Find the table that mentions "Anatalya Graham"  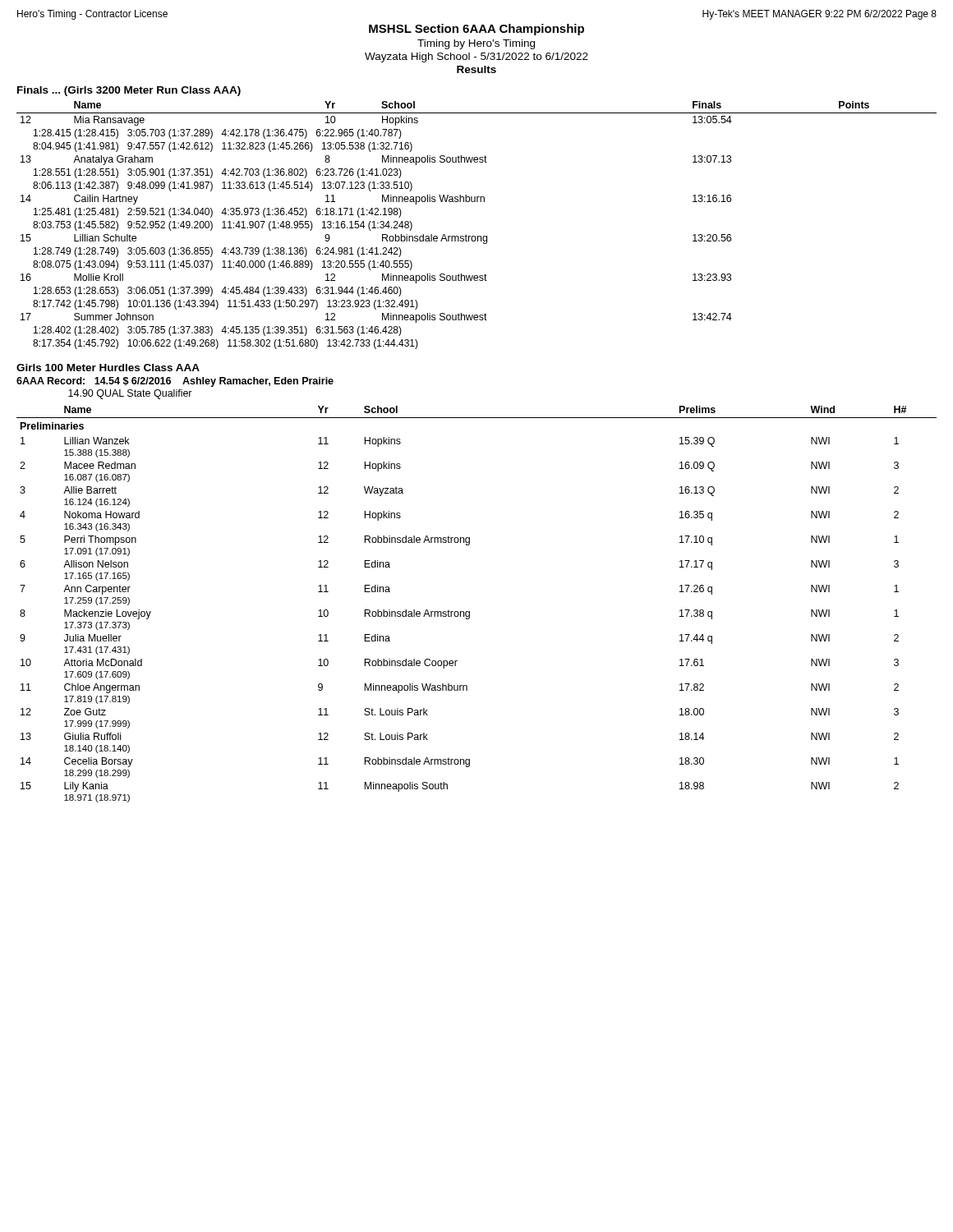click(476, 224)
